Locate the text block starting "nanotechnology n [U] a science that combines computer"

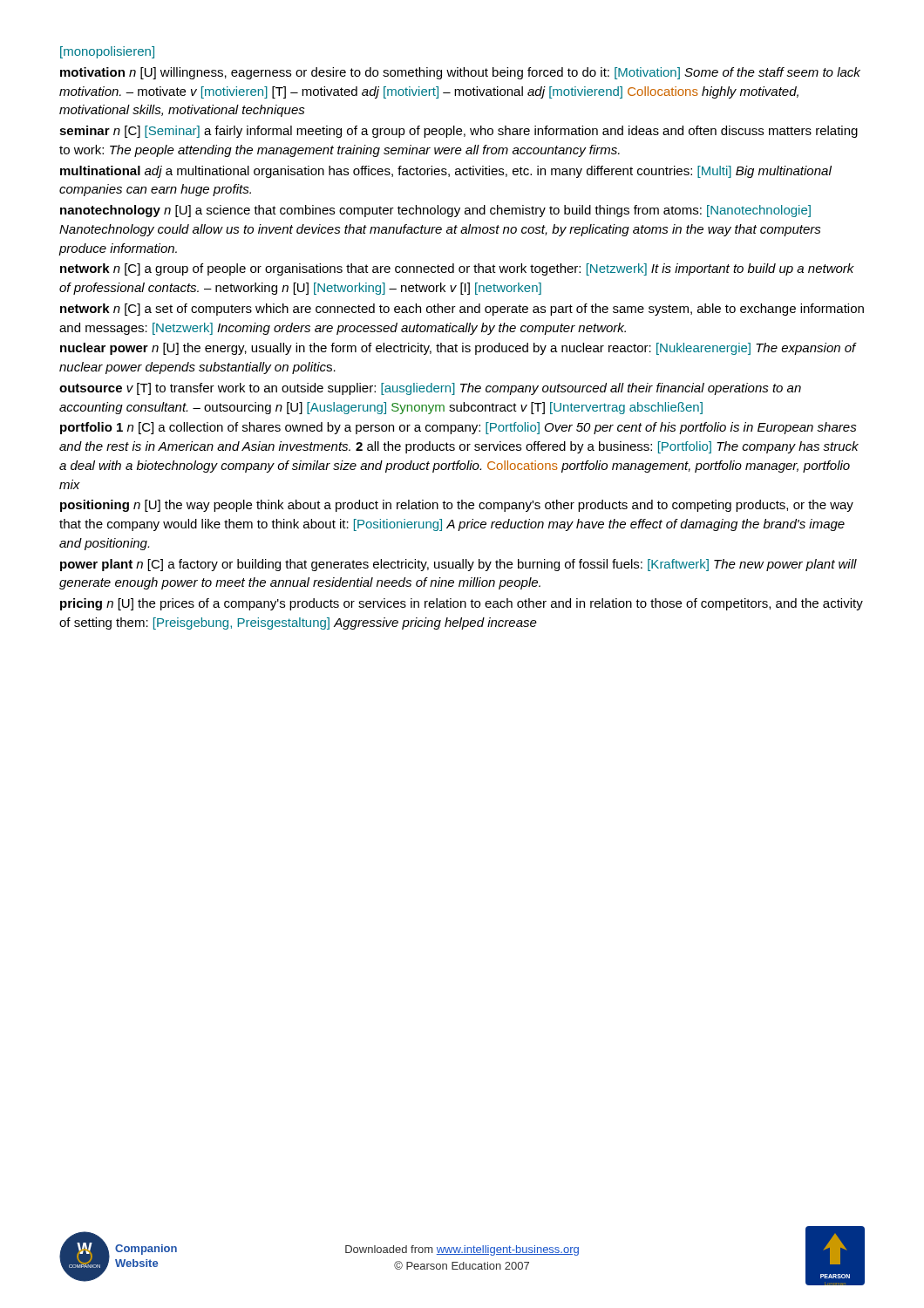click(440, 229)
